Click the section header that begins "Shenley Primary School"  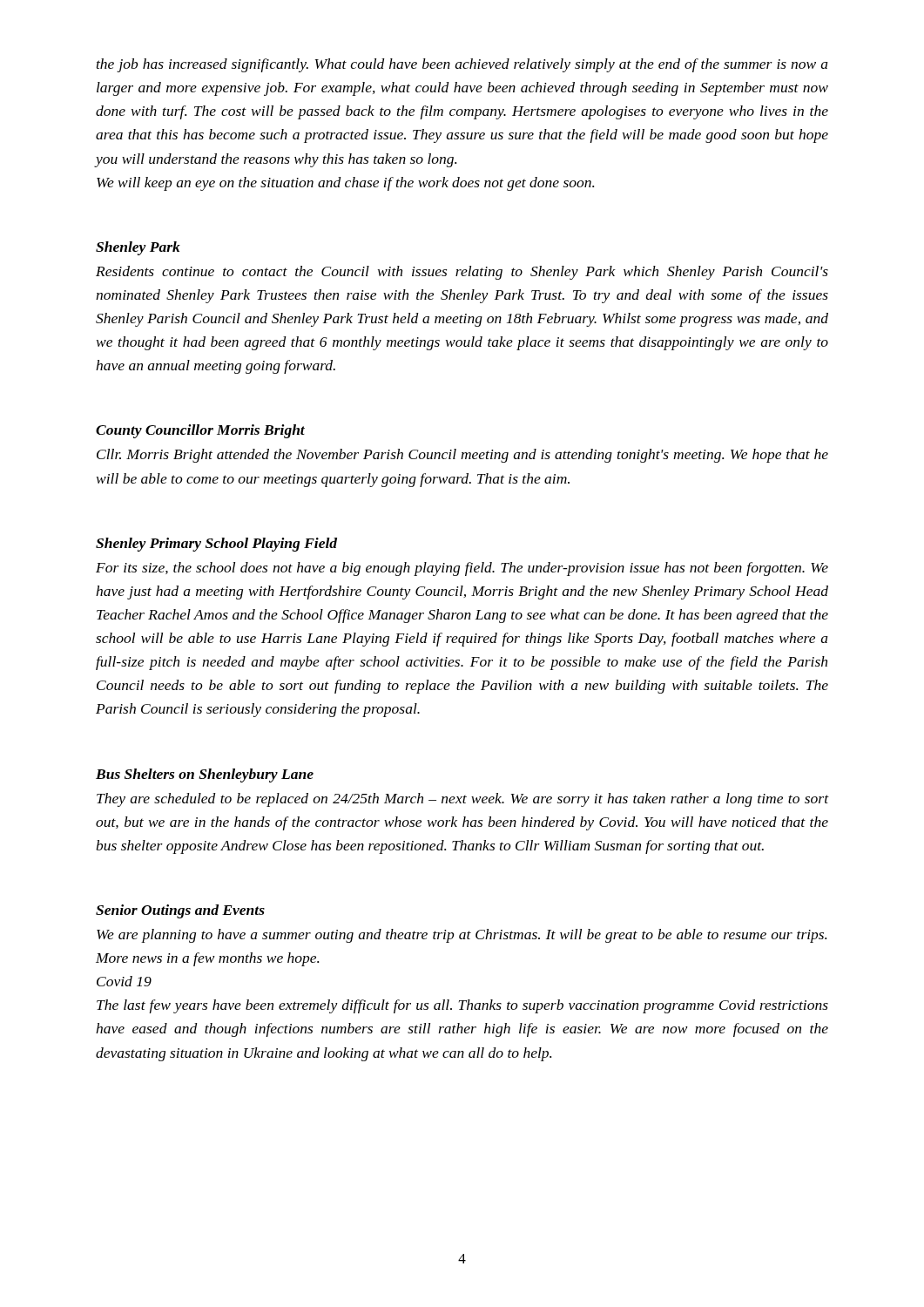click(216, 543)
